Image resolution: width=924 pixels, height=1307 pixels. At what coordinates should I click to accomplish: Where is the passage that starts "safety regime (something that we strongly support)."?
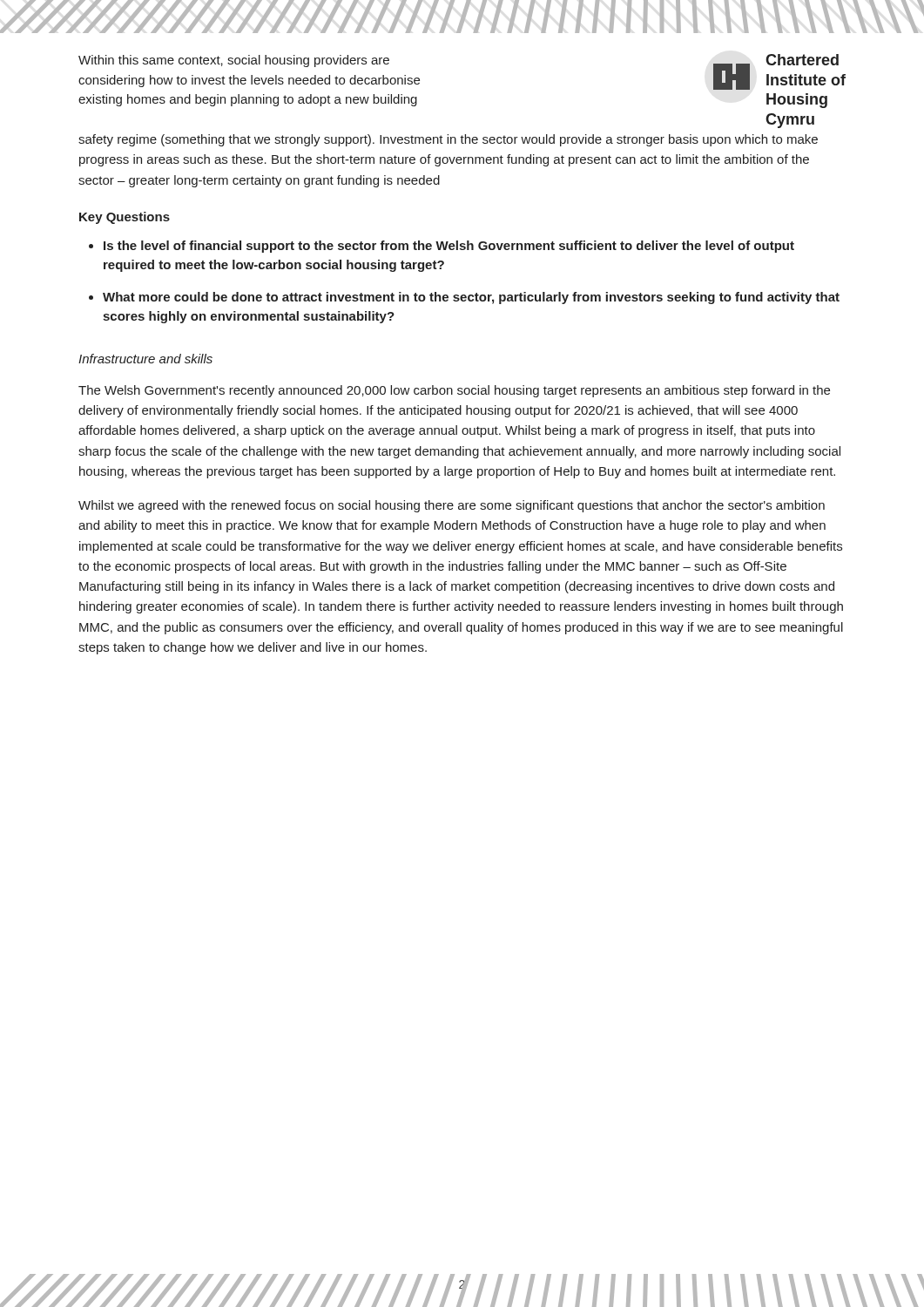[x=448, y=159]
